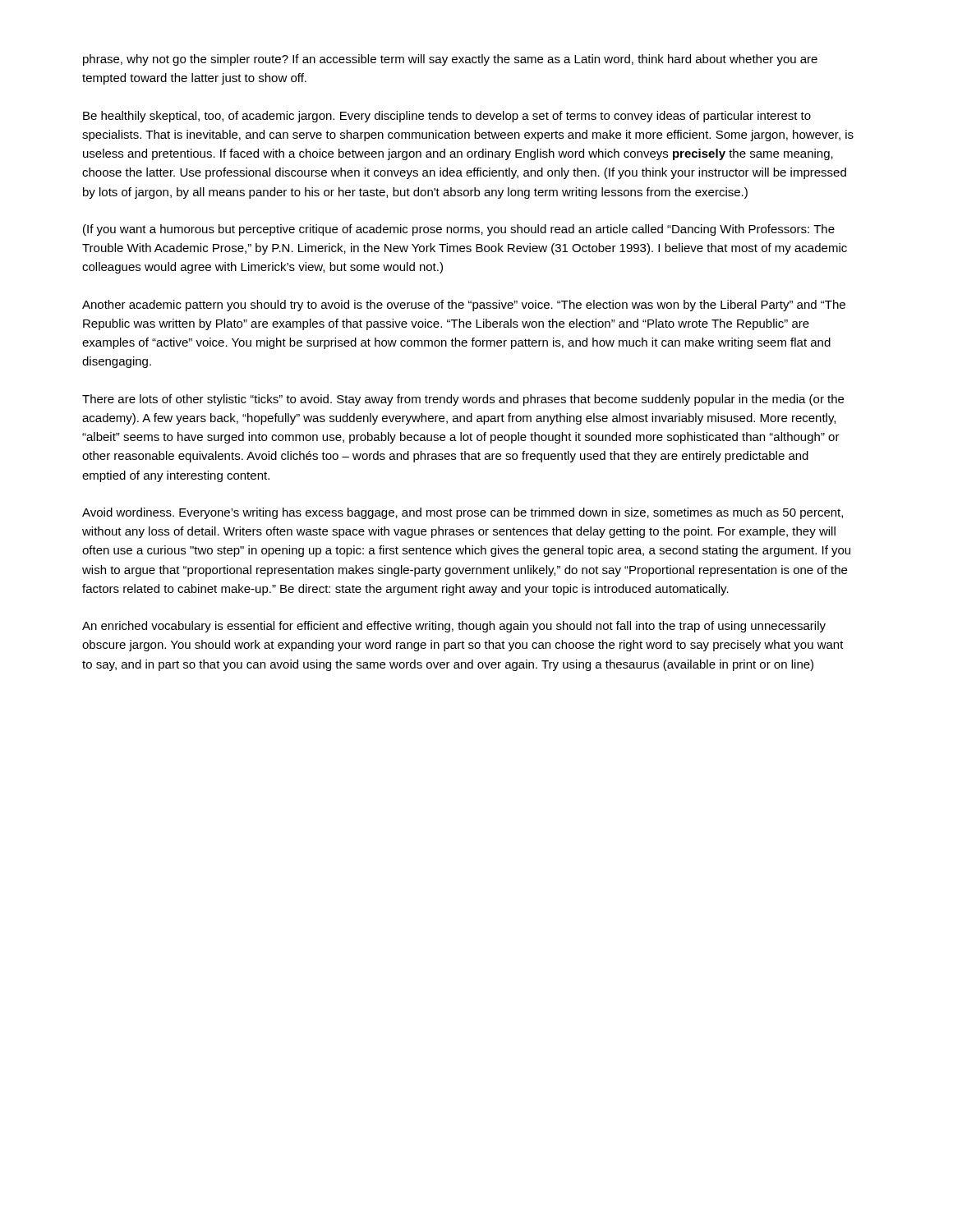The width and height of the screenshot is (953, 1232).
Task: Click on the passage starting "An enriched vocabulary is essential for efficient"
Action: [463, 645]
